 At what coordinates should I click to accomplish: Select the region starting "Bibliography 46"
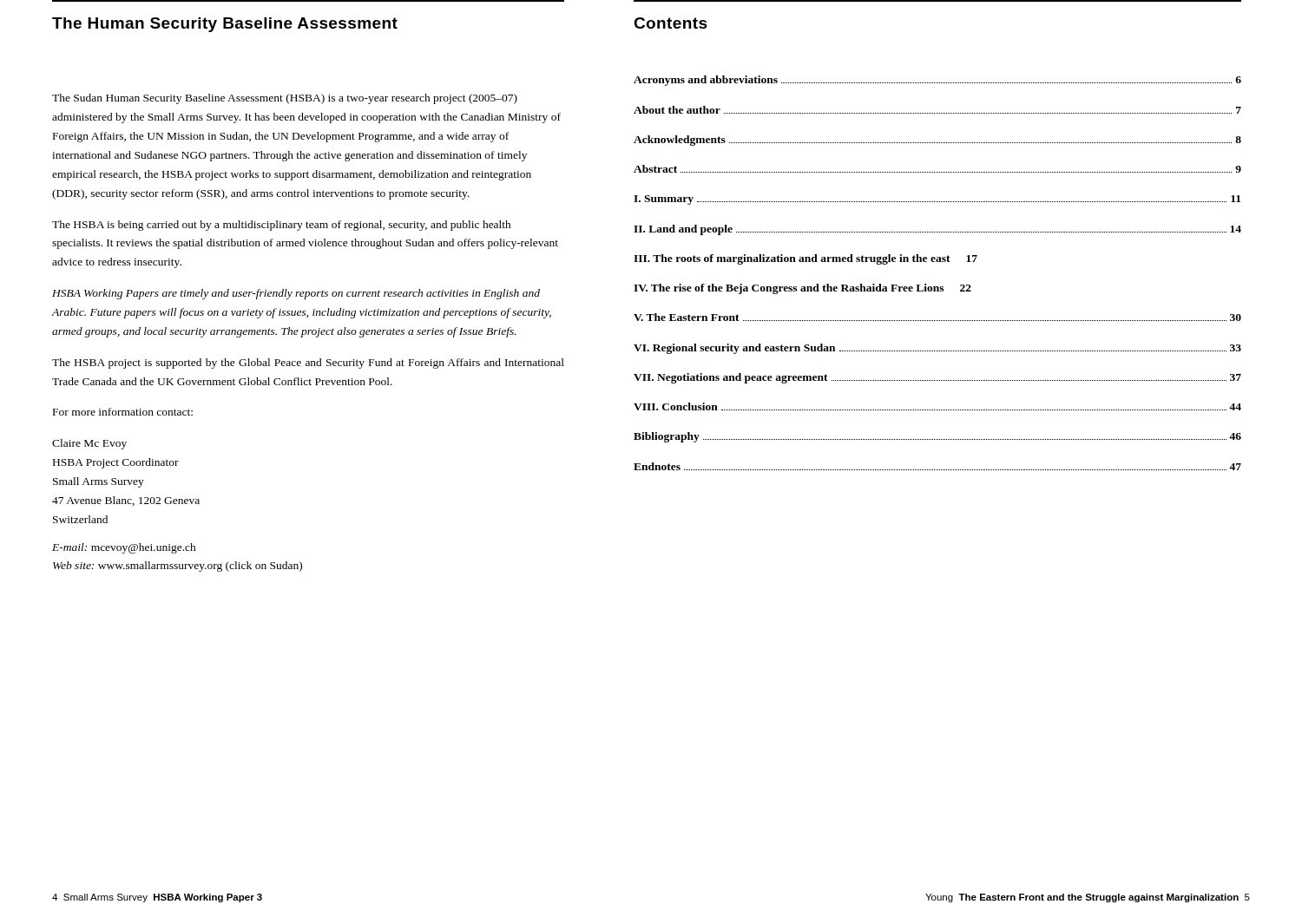(x=937, y=437)
